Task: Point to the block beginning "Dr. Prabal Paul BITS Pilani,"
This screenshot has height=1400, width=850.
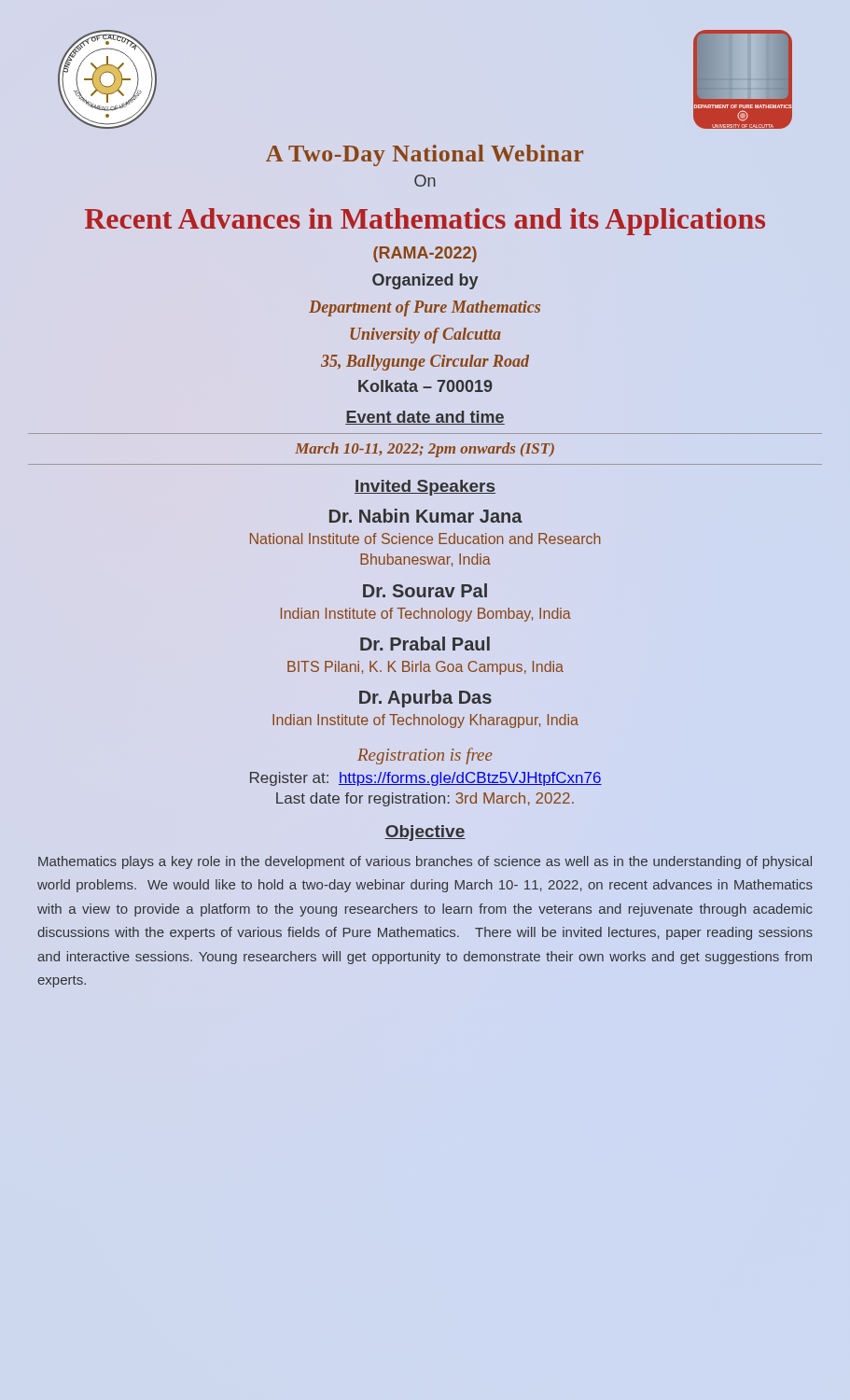Action: [x=425, y=656]
